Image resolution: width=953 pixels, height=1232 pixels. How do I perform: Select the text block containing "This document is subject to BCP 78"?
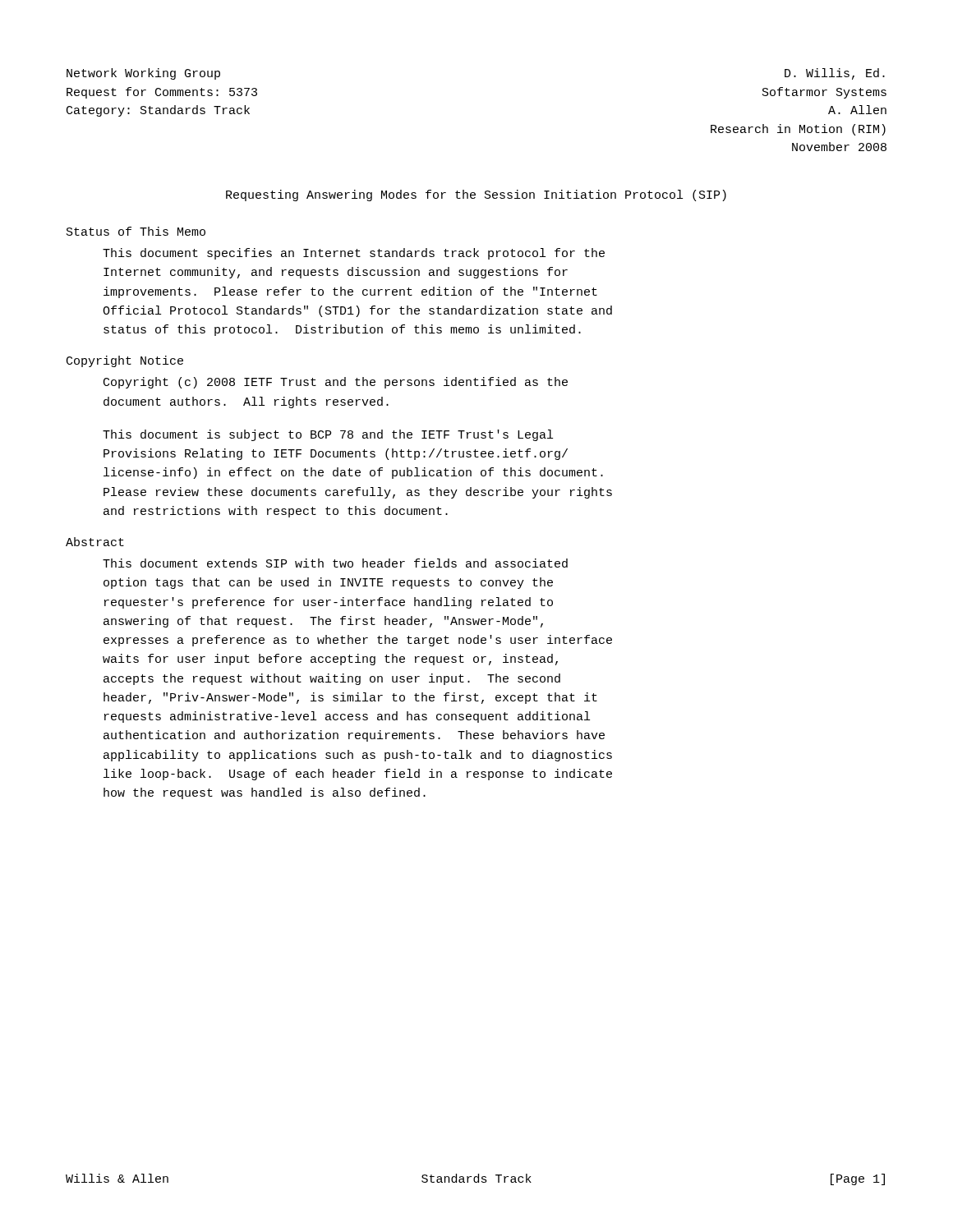tap(358, 474)
